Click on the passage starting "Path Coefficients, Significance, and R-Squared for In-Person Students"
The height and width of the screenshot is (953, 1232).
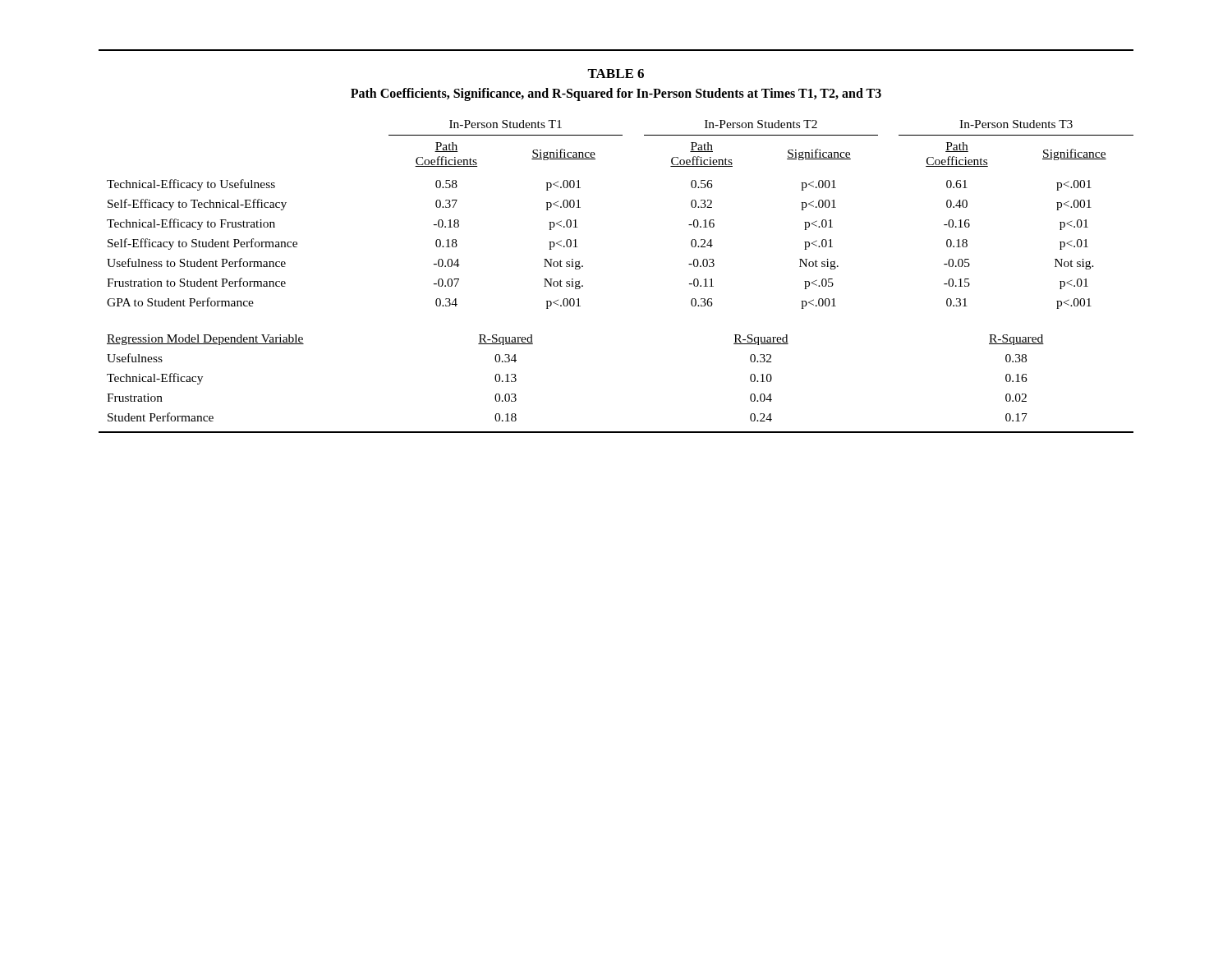(616, 93)
